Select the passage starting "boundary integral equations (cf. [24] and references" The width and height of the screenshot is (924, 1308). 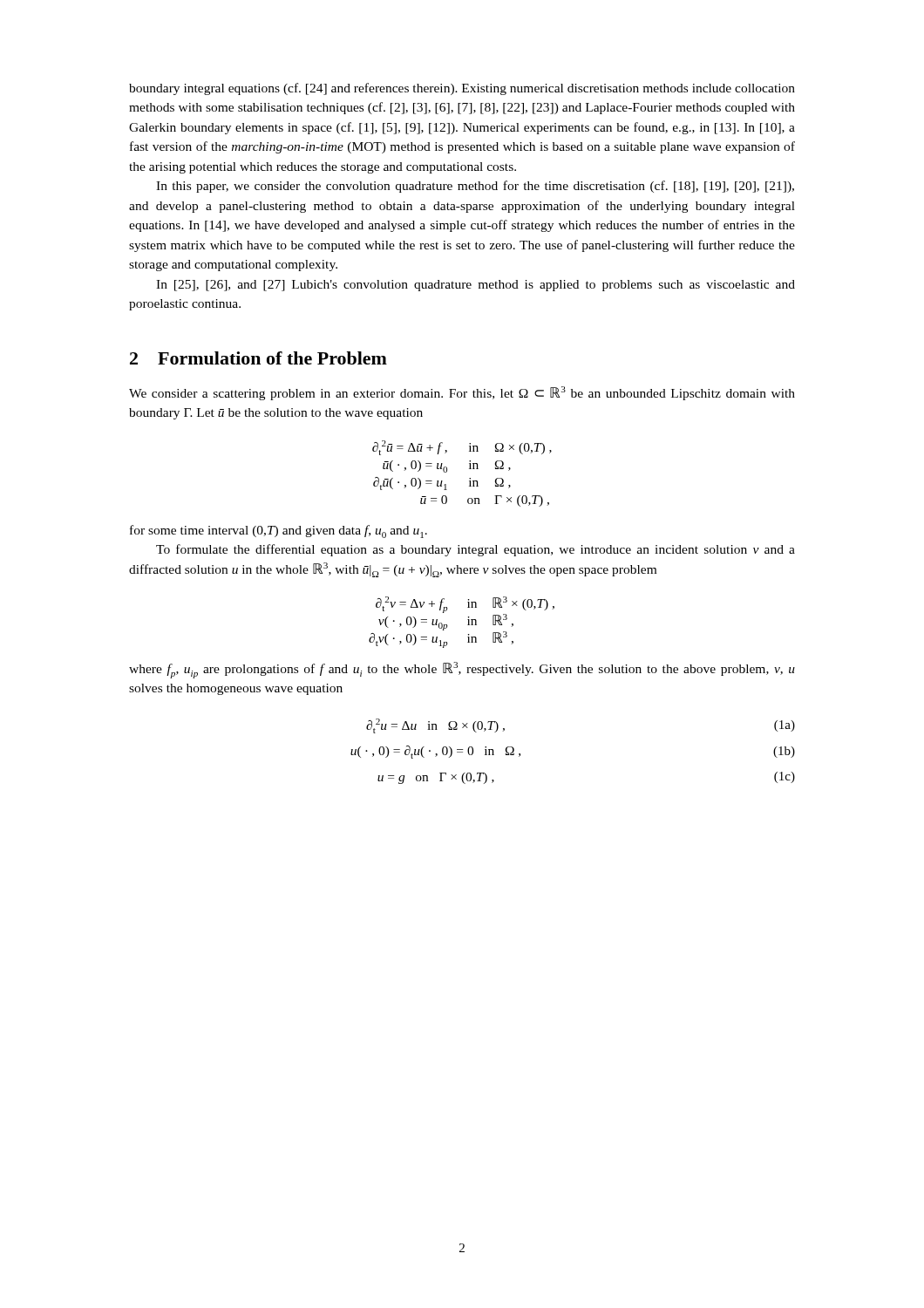point(462,196)
